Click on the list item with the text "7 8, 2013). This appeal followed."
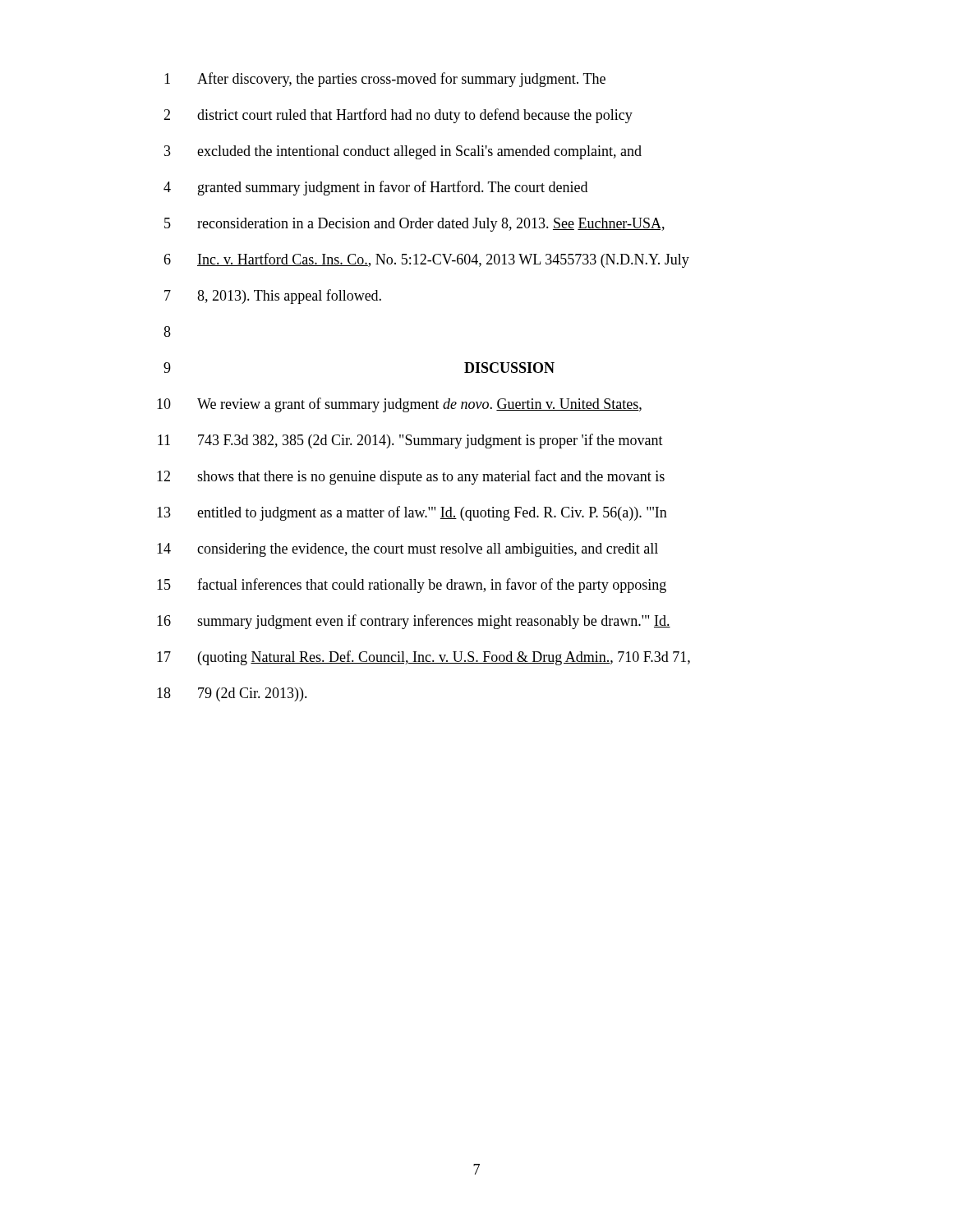 coord(273,297)
